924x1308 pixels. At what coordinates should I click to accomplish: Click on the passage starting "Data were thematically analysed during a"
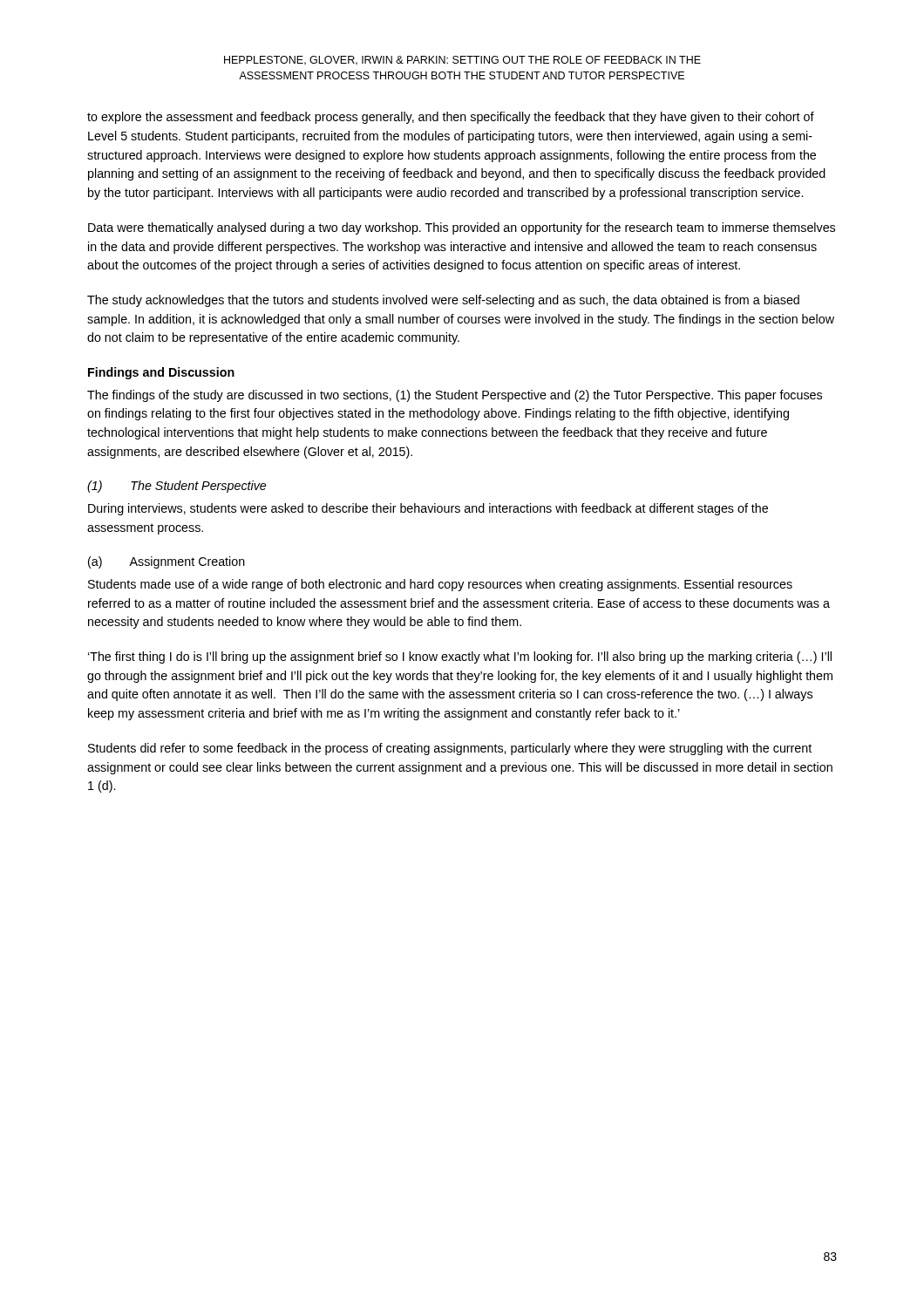pyautogui.click(x=461, y=246)
